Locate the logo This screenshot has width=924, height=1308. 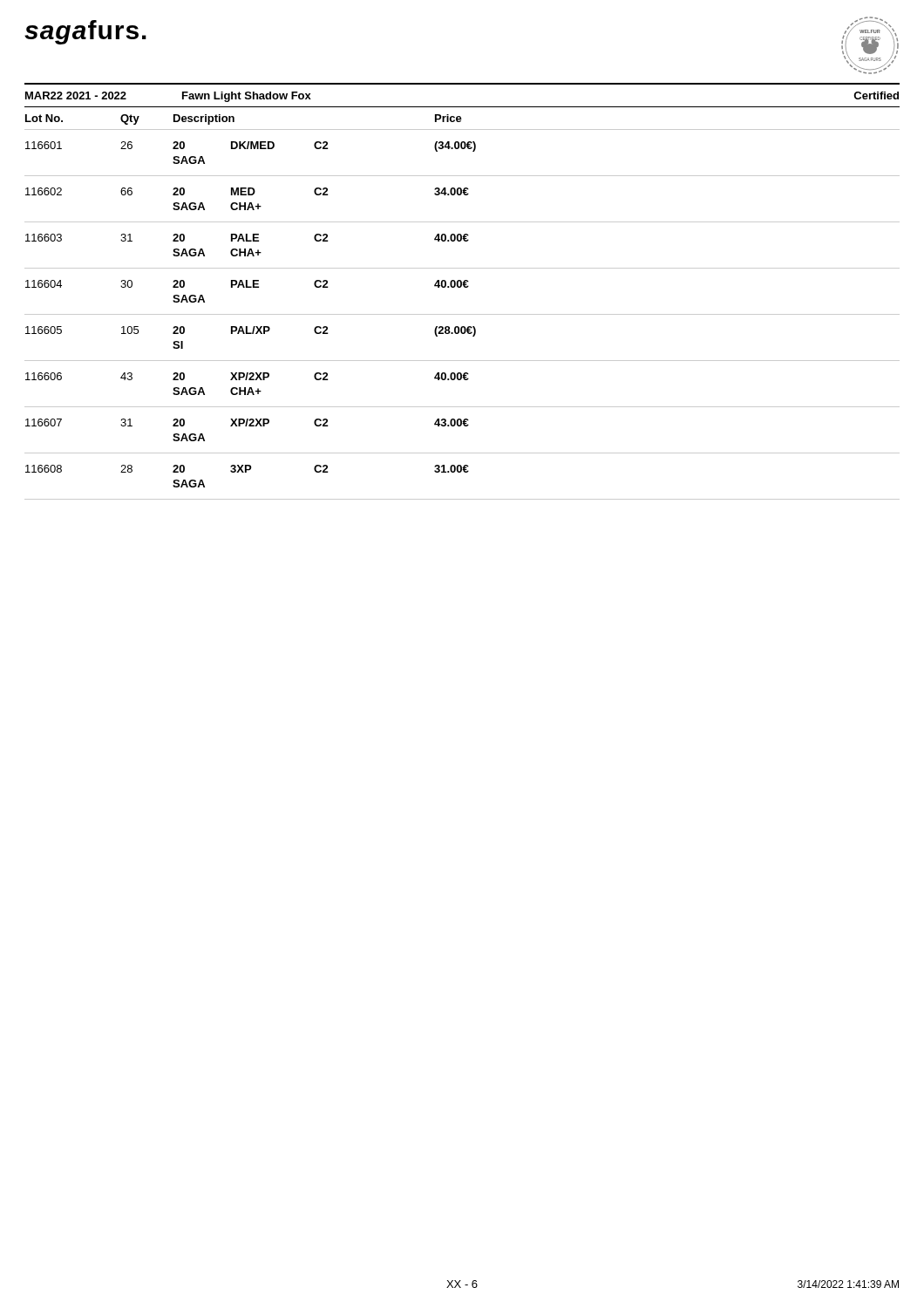coord(870,45)
